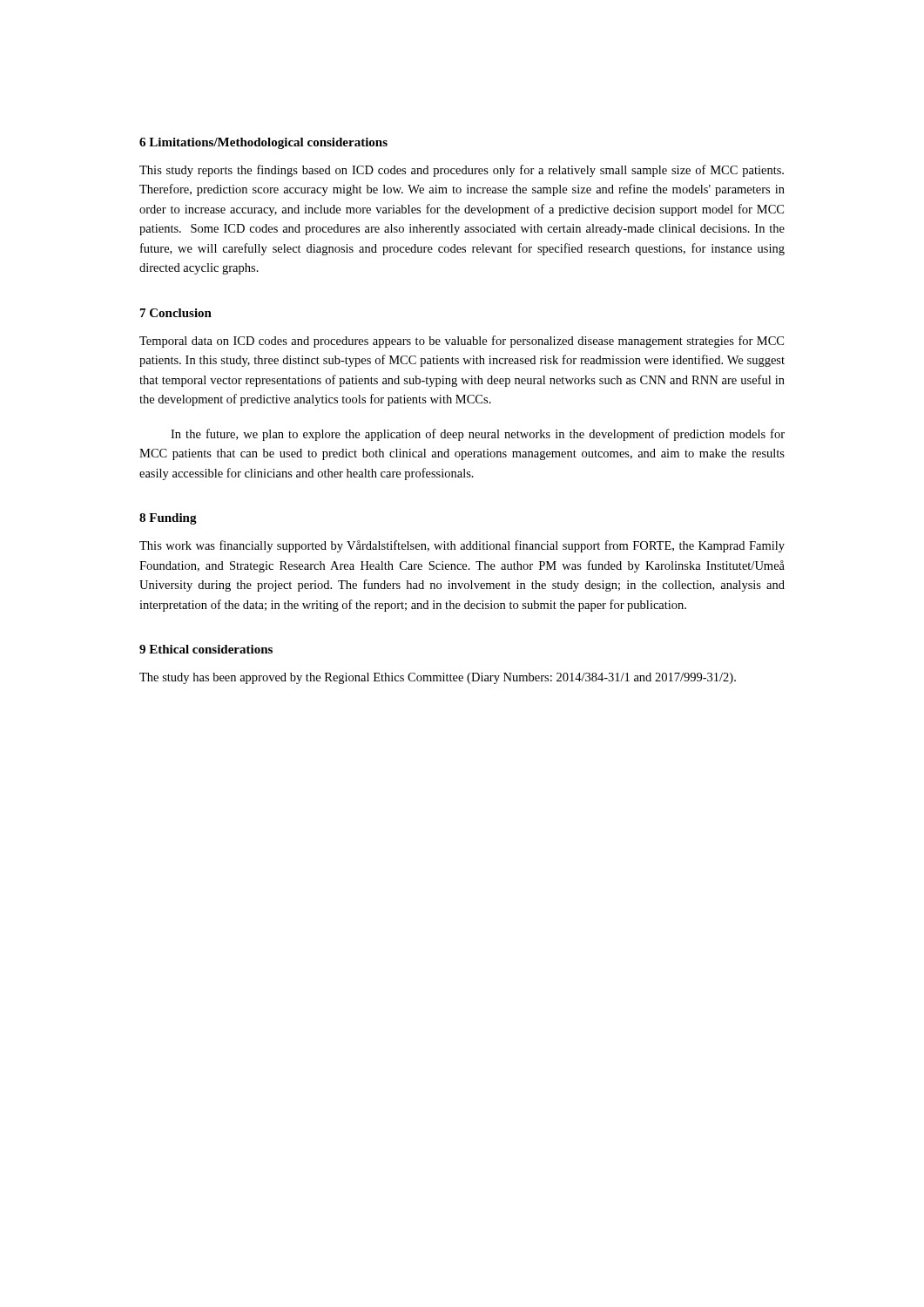
Task: Where is the passage that starts "In the future, we plan to explore the"?
Action: [462, 453]
